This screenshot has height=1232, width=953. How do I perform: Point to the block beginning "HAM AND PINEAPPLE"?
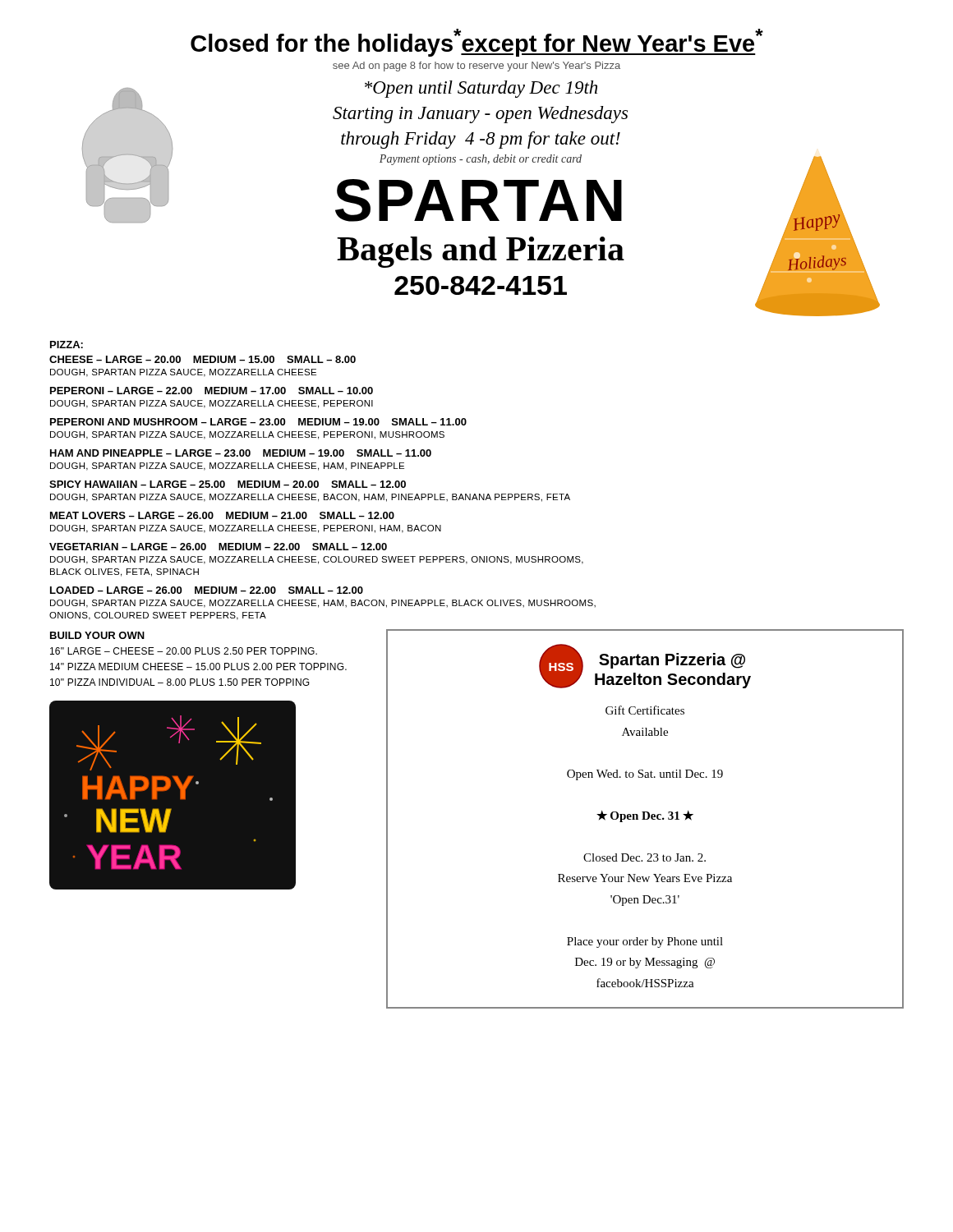(241, 453)
